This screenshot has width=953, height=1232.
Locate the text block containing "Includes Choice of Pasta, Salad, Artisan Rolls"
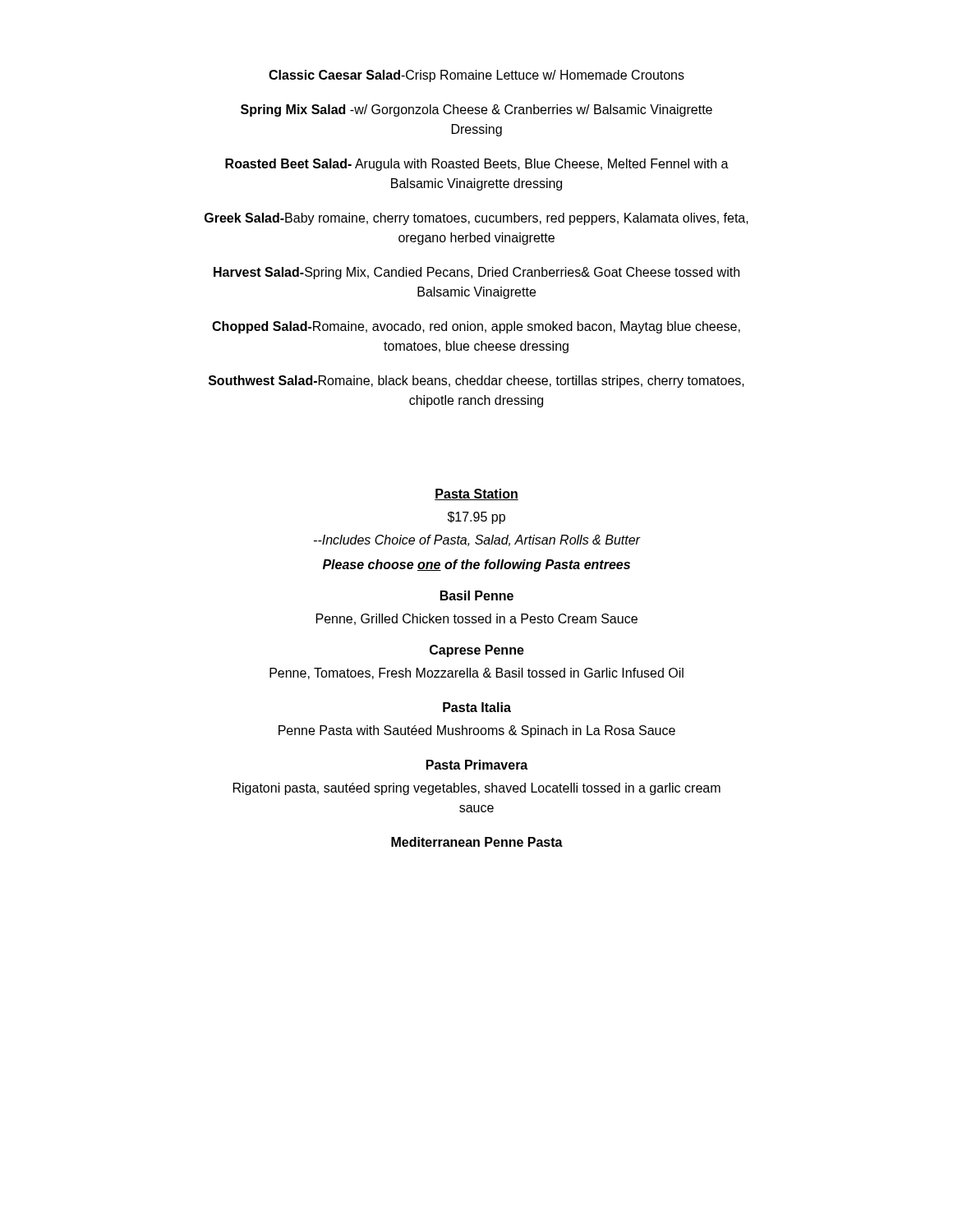point(476,540)
